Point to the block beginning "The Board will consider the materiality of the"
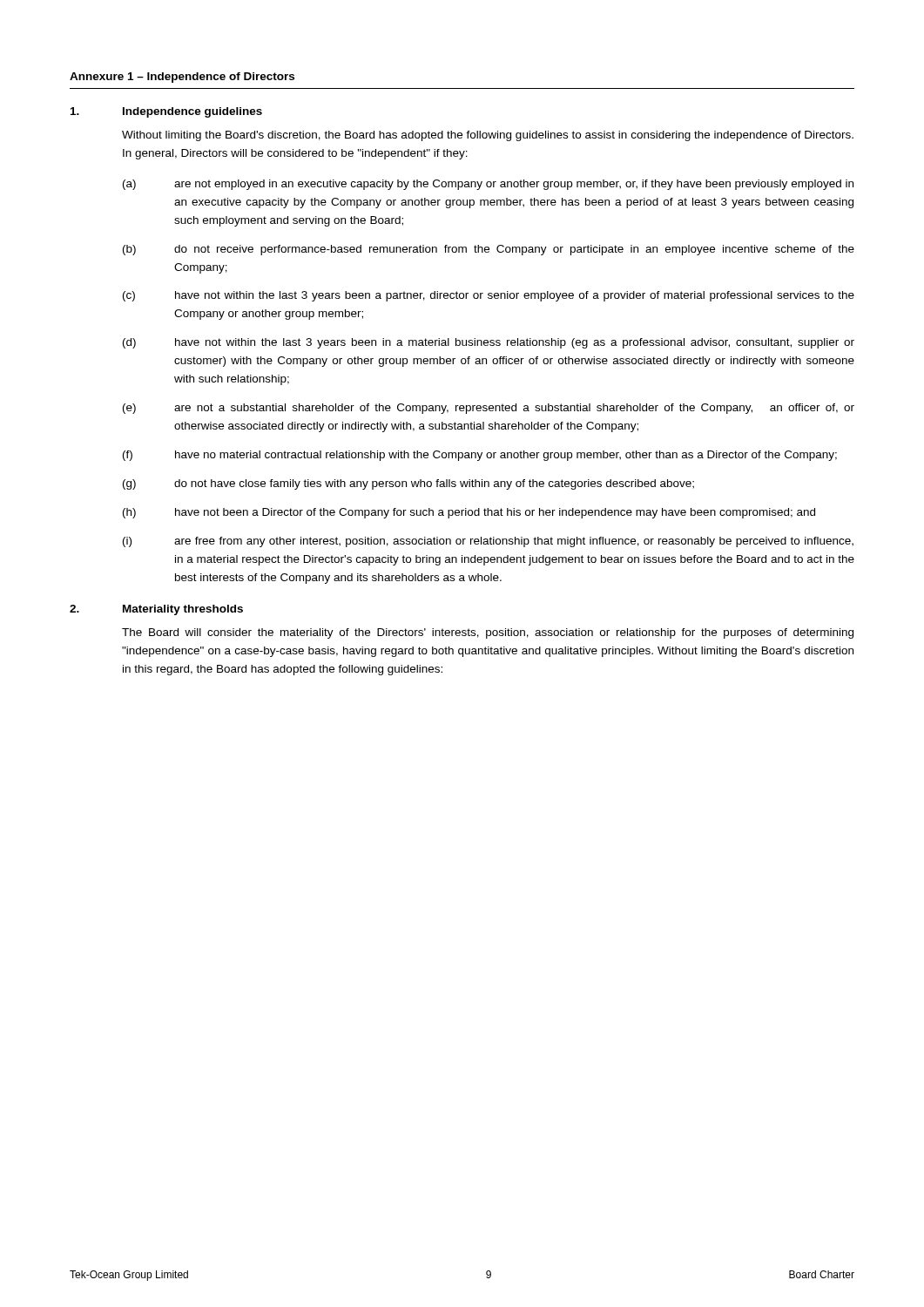Image resolution: width=924 pixels, height=1307 pixels. 488,651
